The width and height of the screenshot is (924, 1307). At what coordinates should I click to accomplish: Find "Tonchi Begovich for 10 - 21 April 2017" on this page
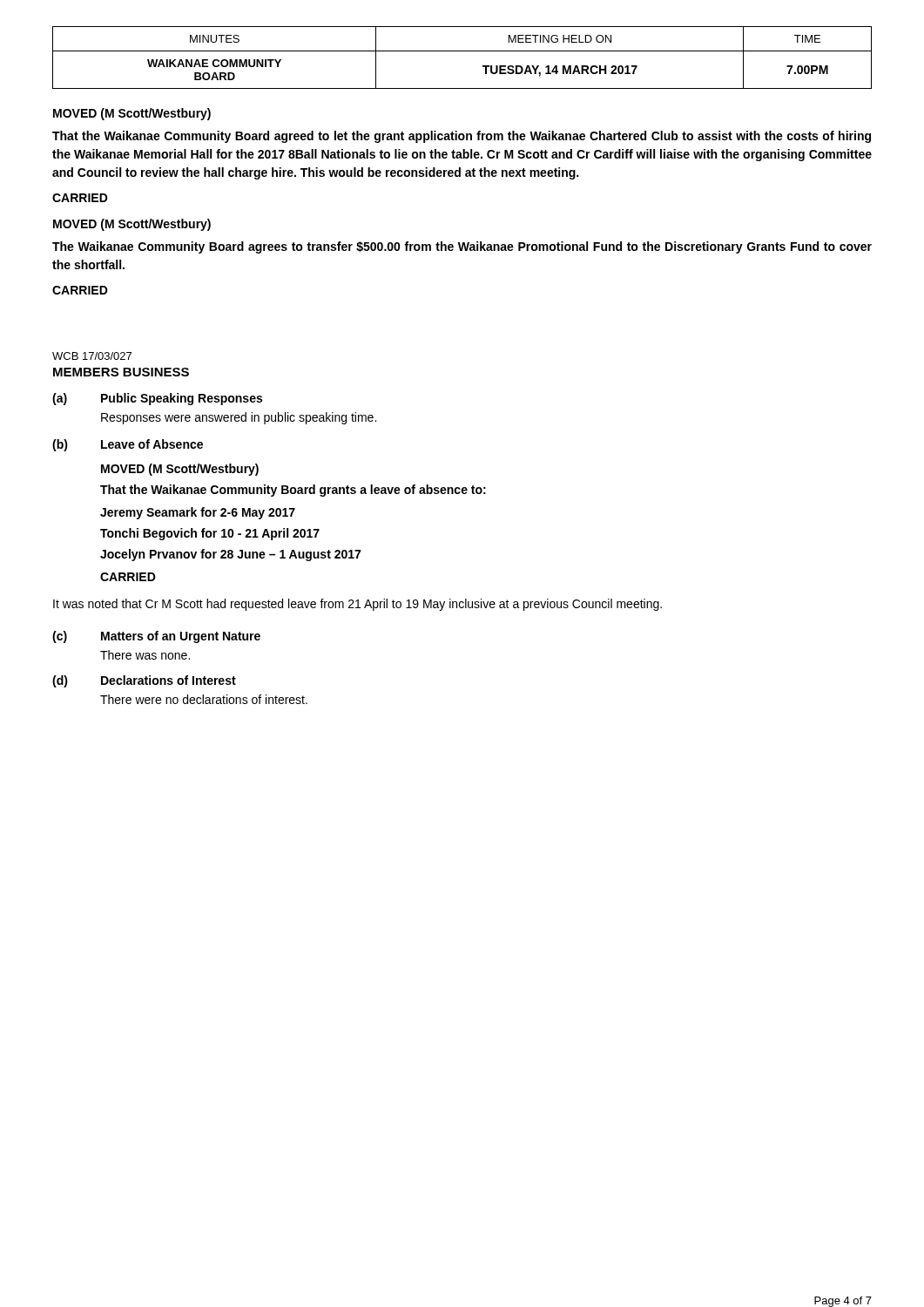[210, 533]
